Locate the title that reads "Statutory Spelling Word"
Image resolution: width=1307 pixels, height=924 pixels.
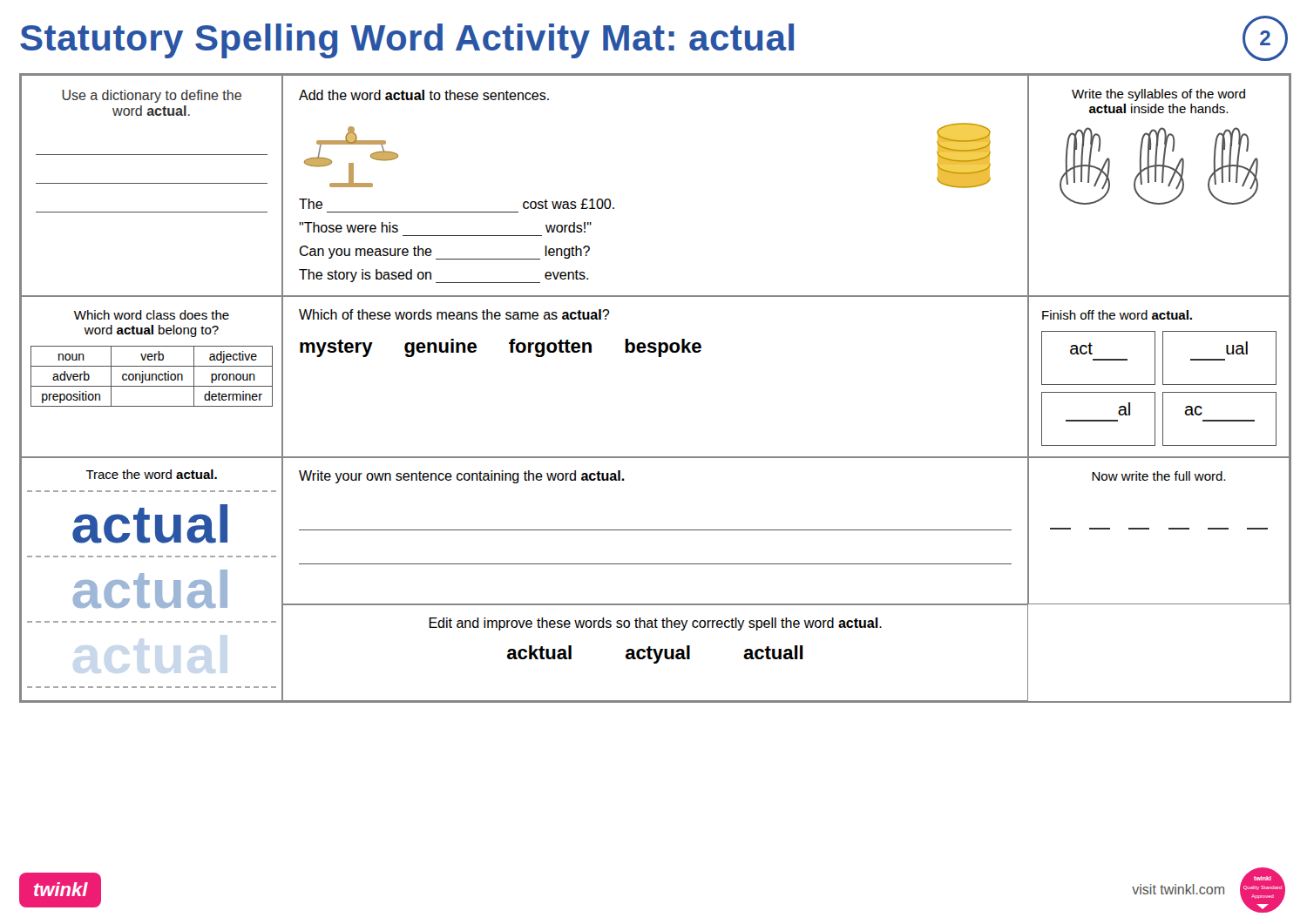point(654,38)
